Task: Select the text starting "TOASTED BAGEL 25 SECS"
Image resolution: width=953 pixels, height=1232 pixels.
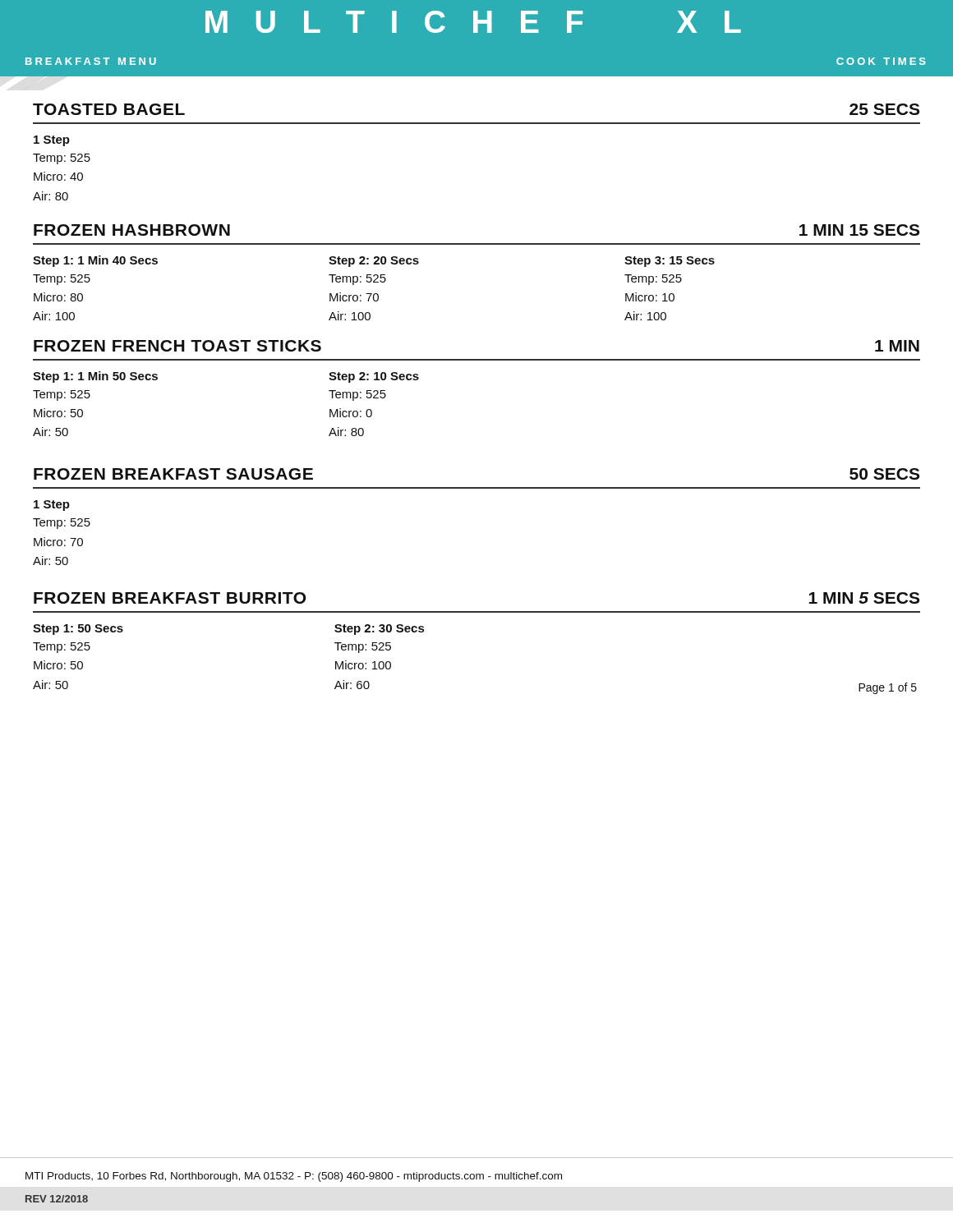Action: [x=114, y=107]
